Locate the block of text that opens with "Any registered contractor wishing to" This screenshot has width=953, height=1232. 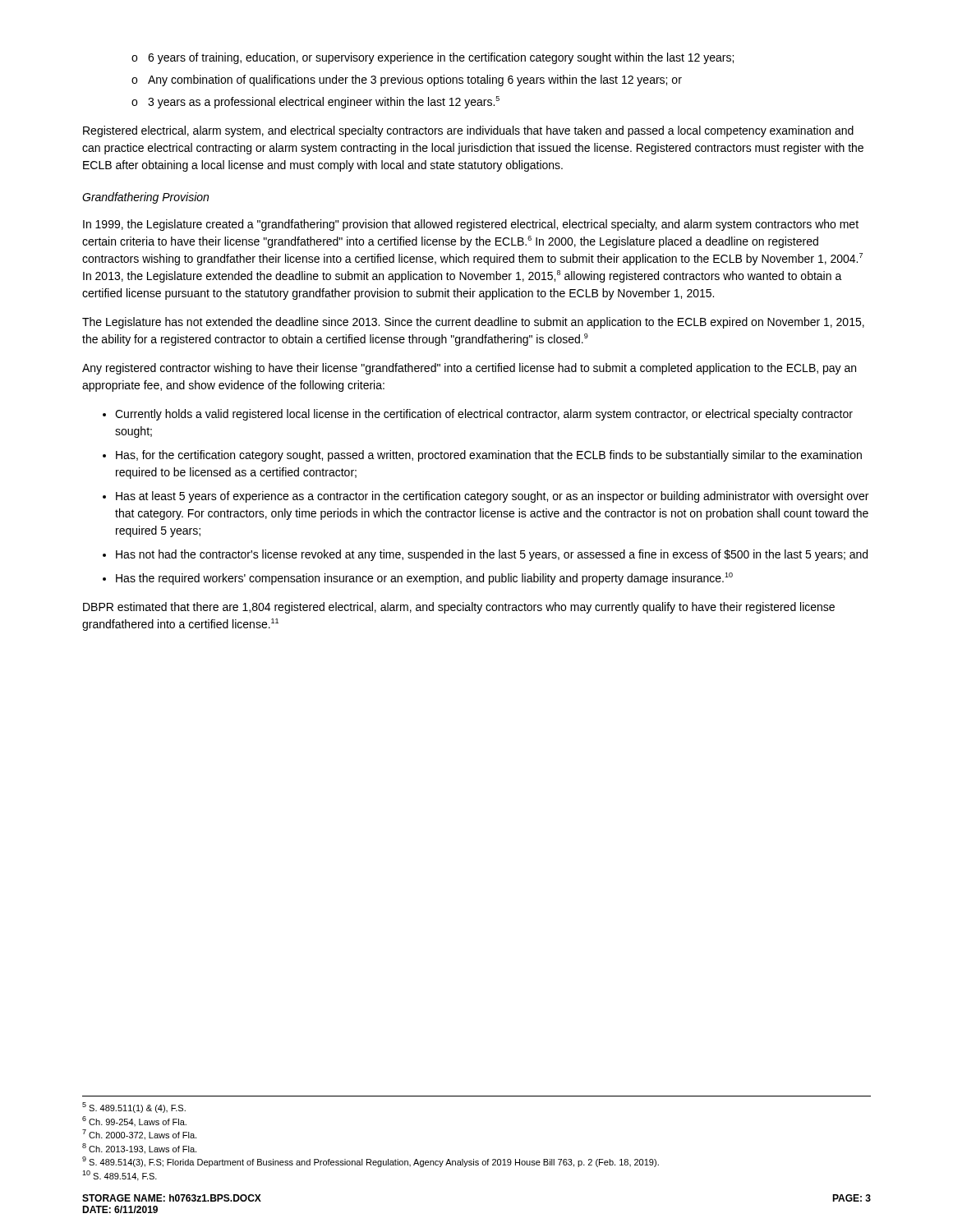click(476, 377)
